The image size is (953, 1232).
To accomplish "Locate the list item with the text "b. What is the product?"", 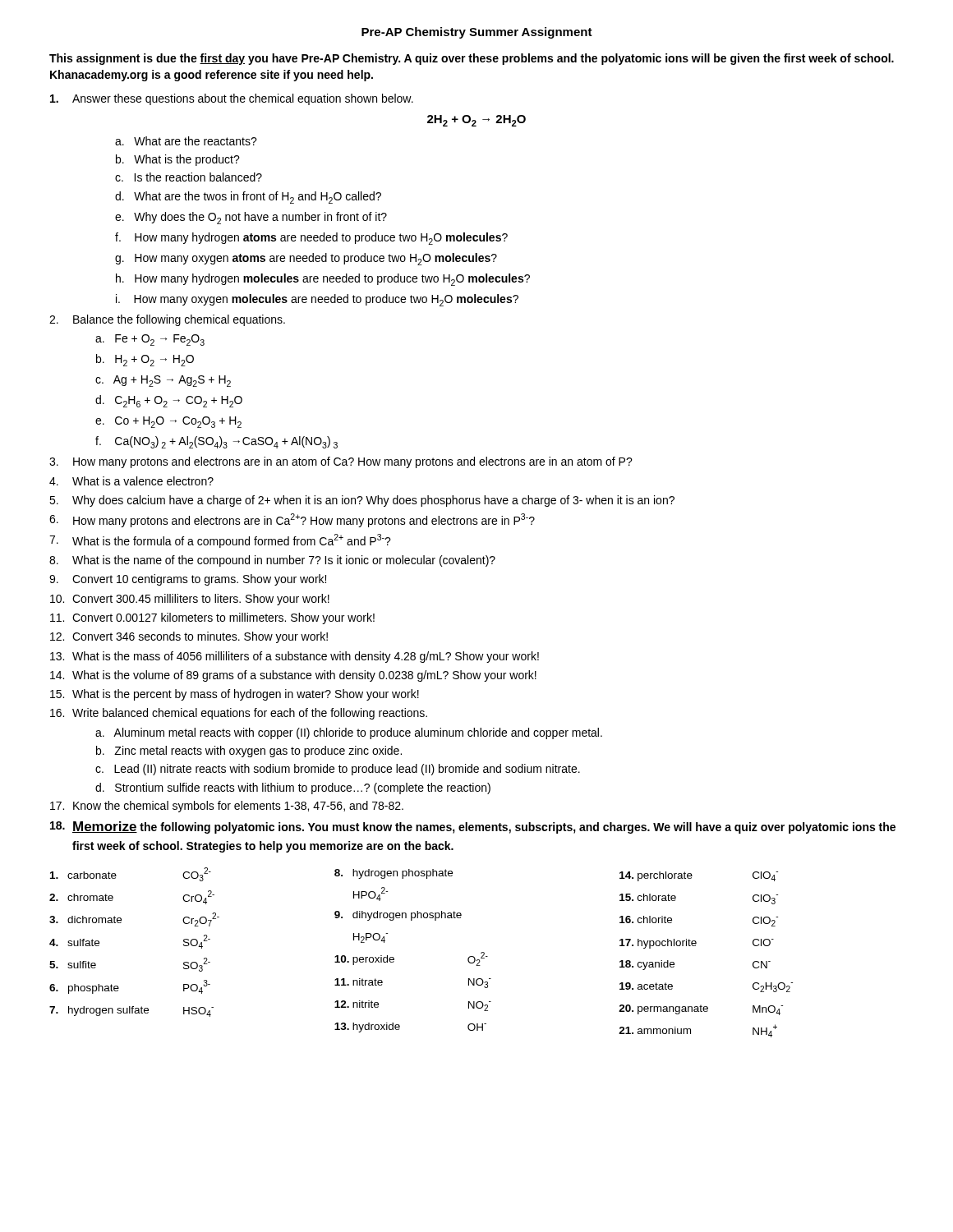I will tap(177, 159).
